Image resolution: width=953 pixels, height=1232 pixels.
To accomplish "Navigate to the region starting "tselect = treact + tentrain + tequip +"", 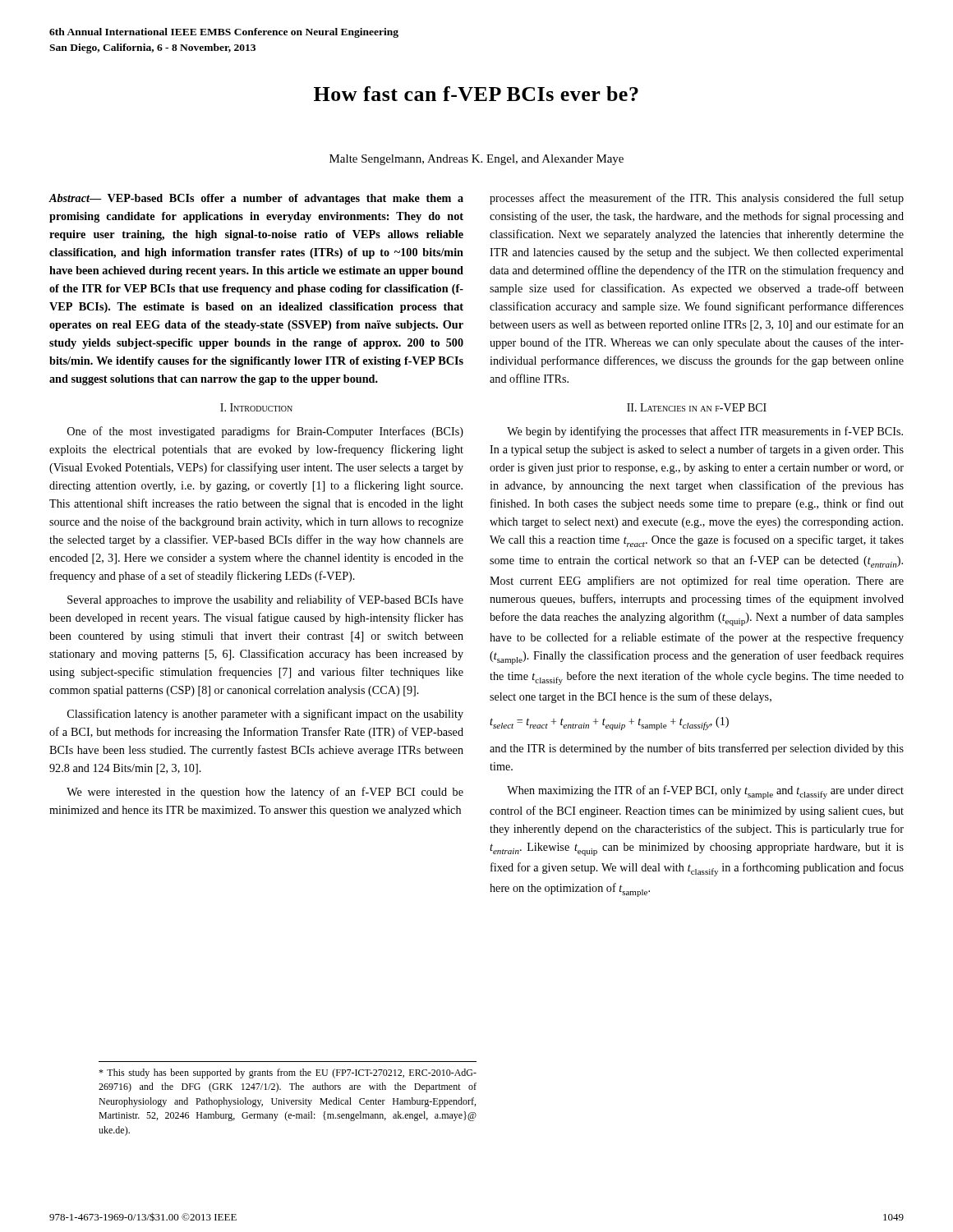I will (697, 722).
